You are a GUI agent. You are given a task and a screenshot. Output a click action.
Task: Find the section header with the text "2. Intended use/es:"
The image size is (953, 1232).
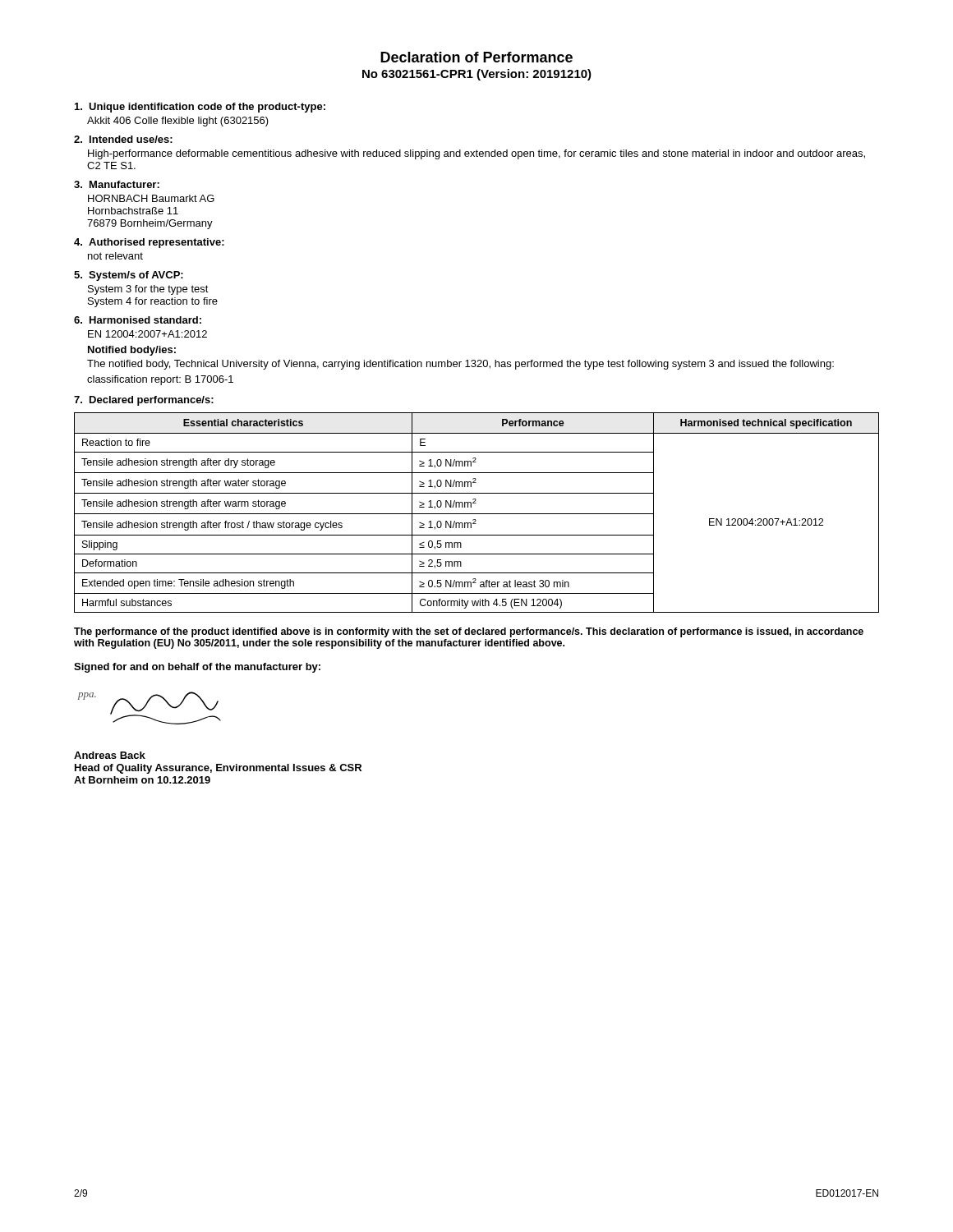pos(124,139)
